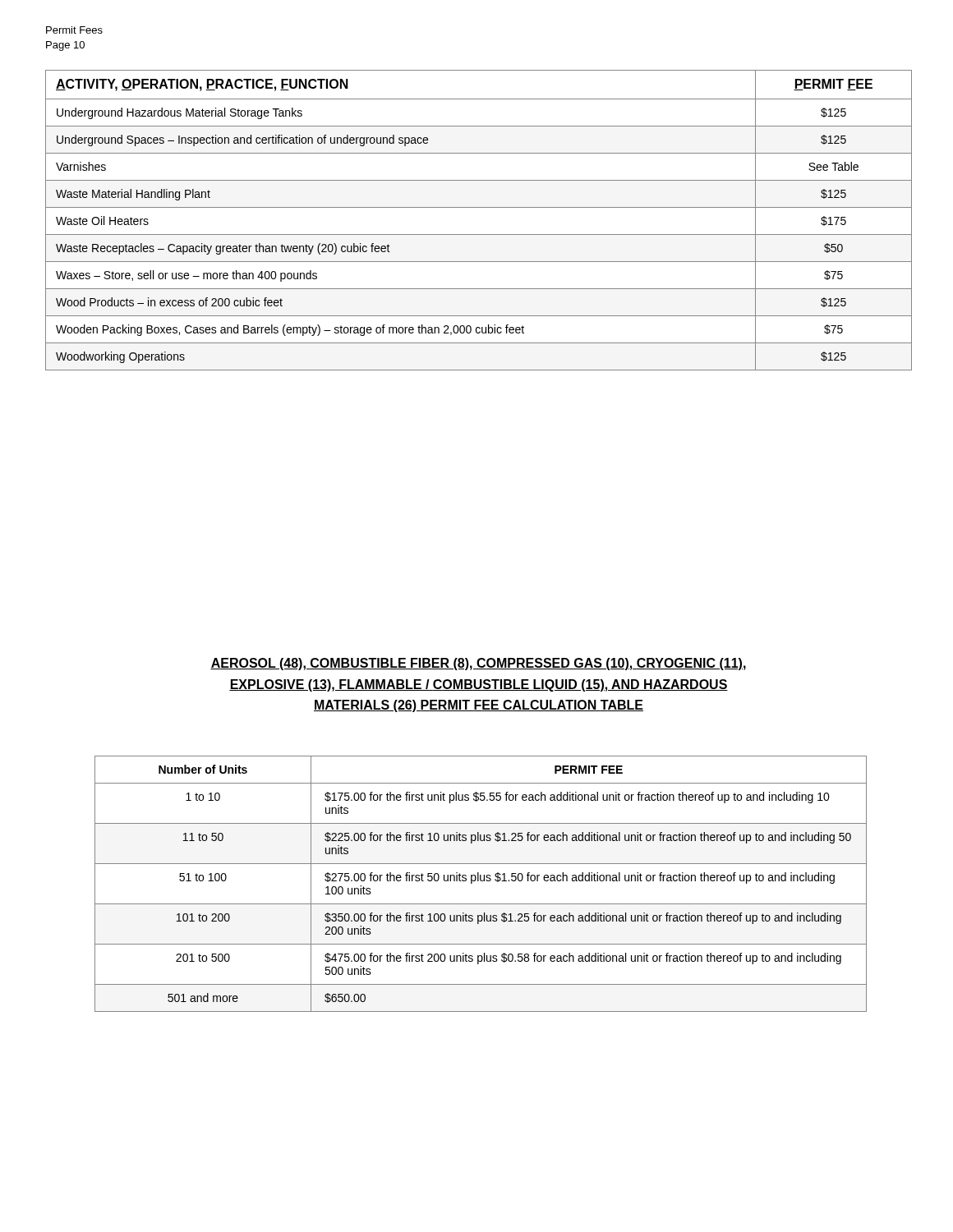Click on the table containing "Wooden Packing Boxes, Cases"
The image size is (953, 1232).
pyautogui.click(x=479, y=220)
